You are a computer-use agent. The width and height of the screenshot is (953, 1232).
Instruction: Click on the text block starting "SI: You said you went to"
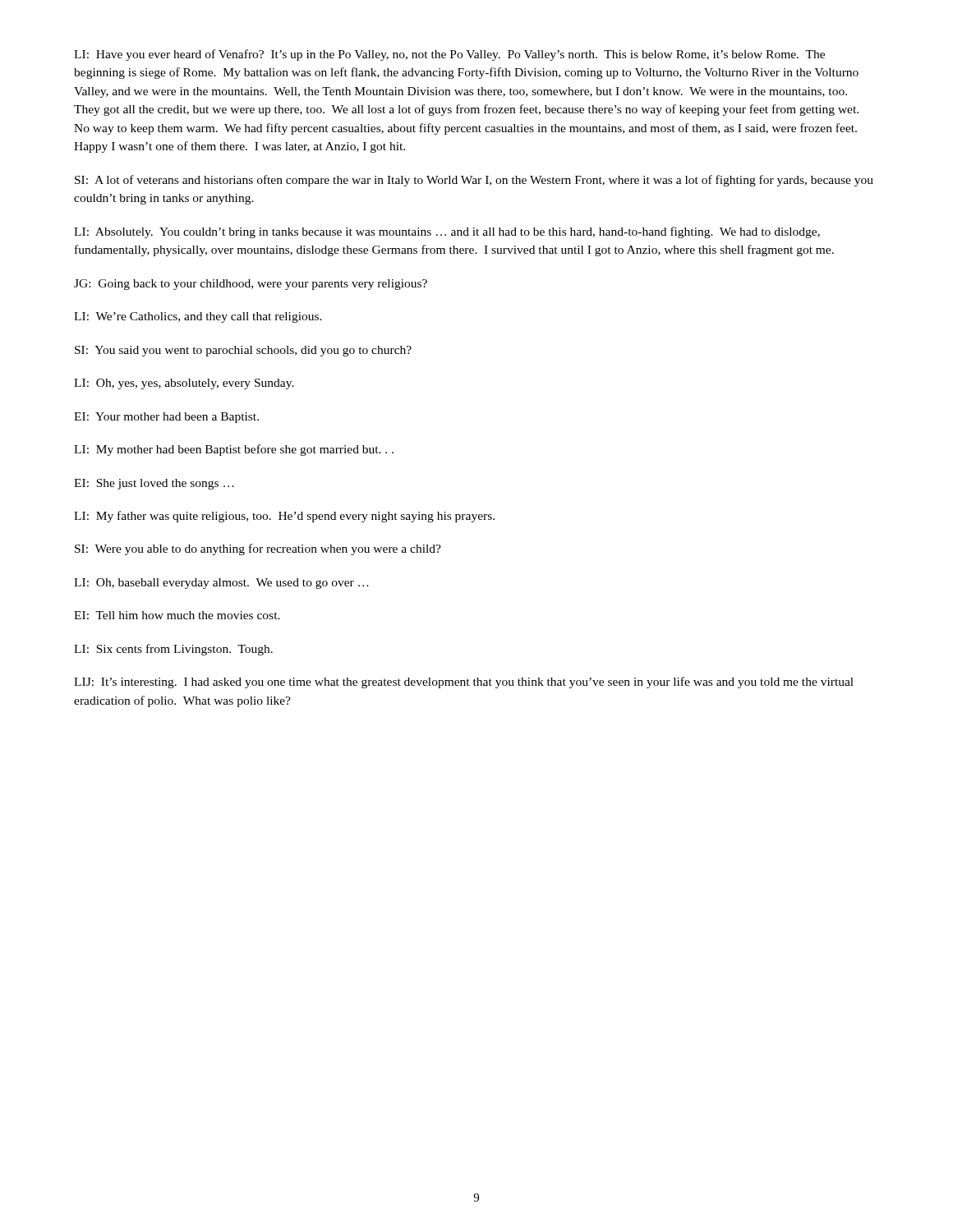(243, 349)
